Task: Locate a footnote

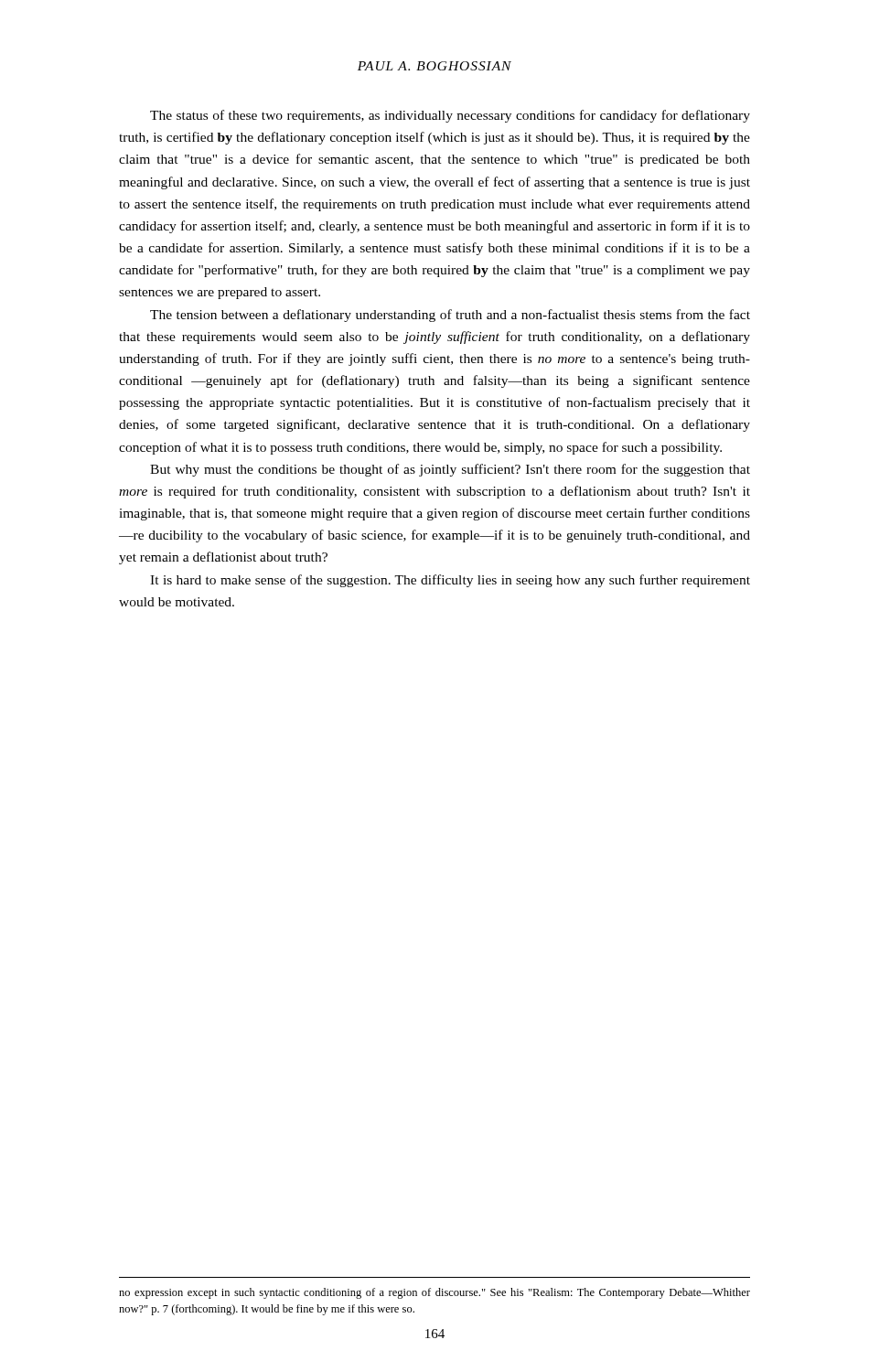Action: (x=434, y=1301)
